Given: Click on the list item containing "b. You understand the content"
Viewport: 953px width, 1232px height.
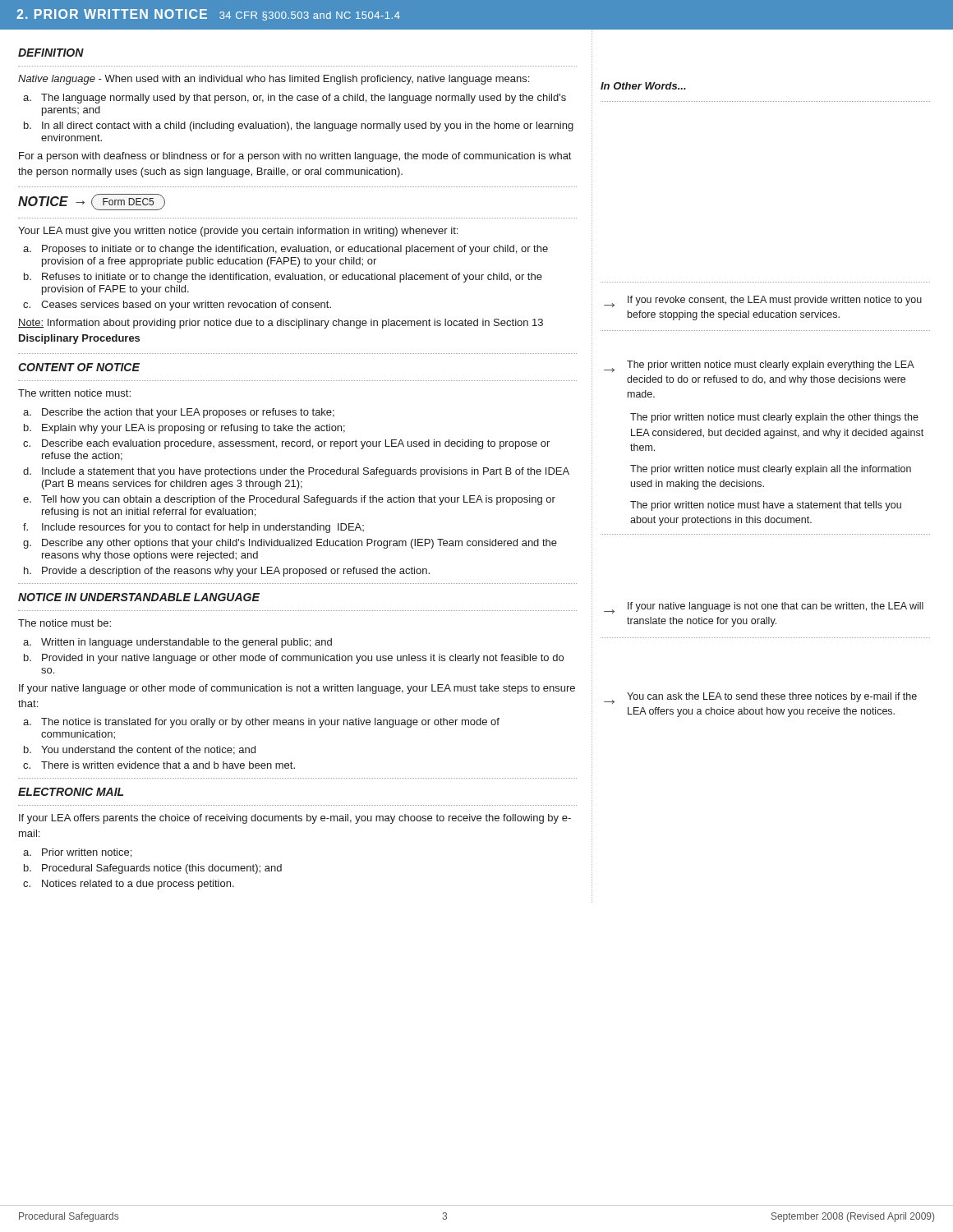Looking at the screenshot, I should pyautogui.click(x=148, y=750).
